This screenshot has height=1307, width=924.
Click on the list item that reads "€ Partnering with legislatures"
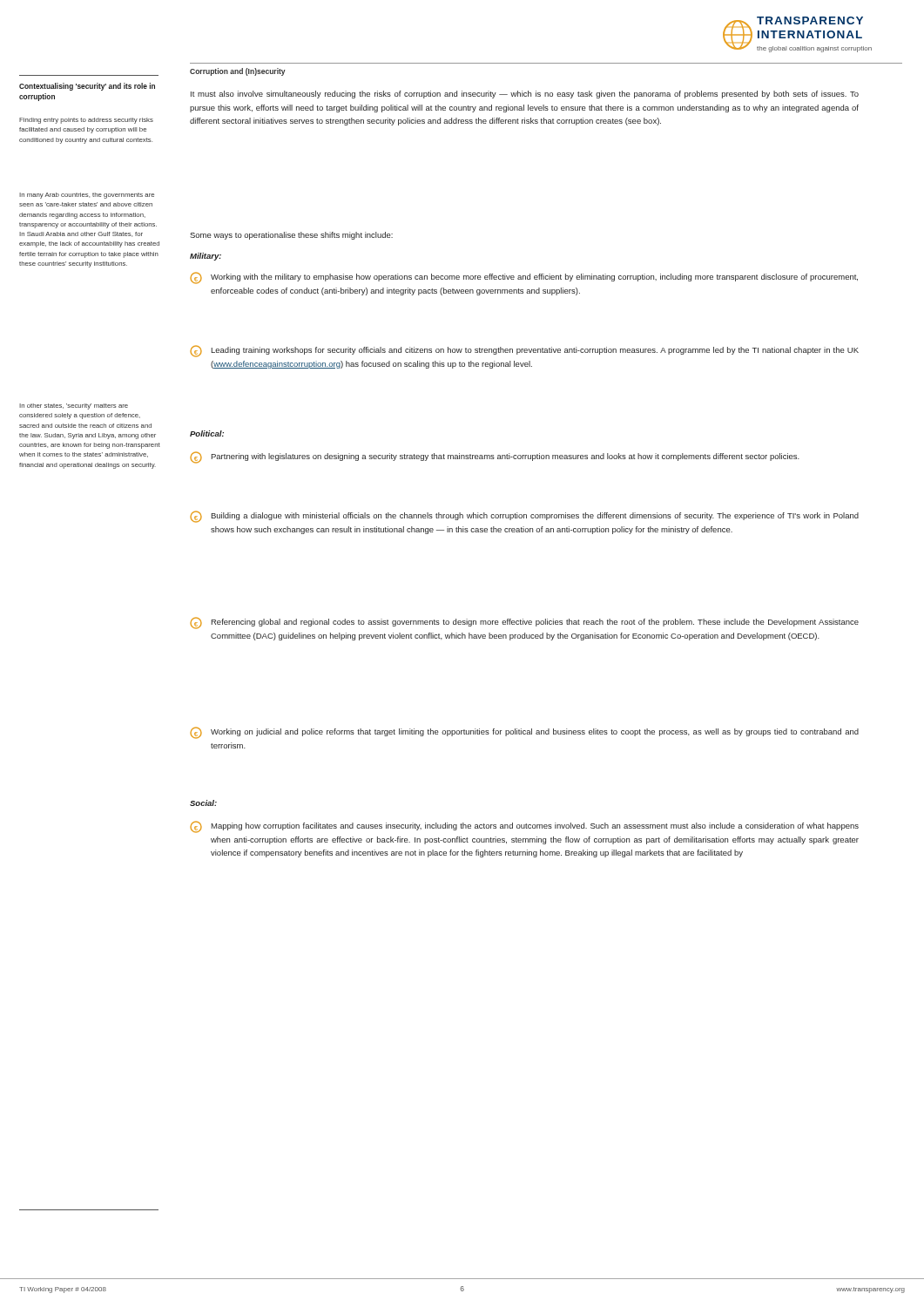[x=524, y=458]
